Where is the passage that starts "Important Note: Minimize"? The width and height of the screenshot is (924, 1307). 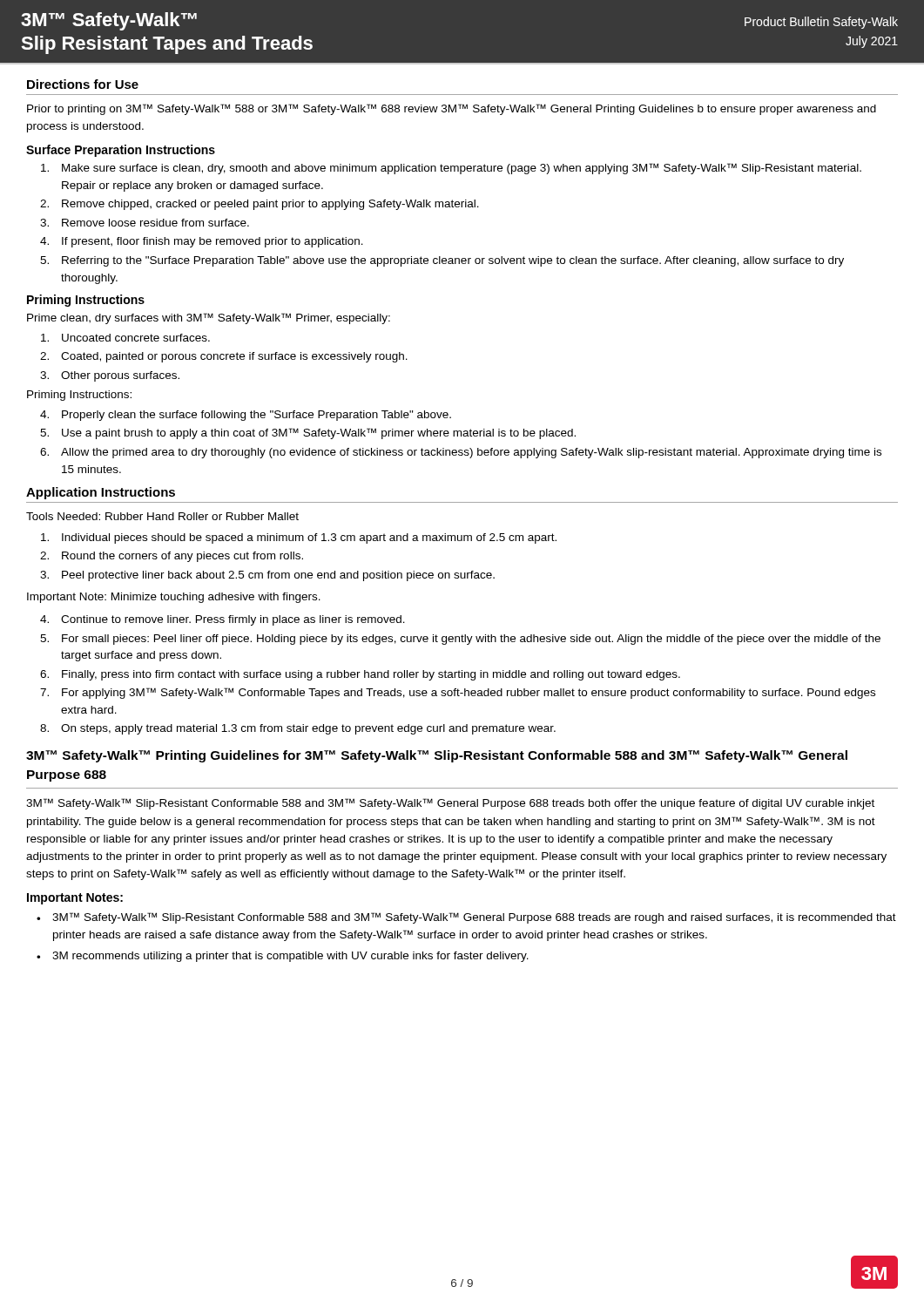click(173, 597)
